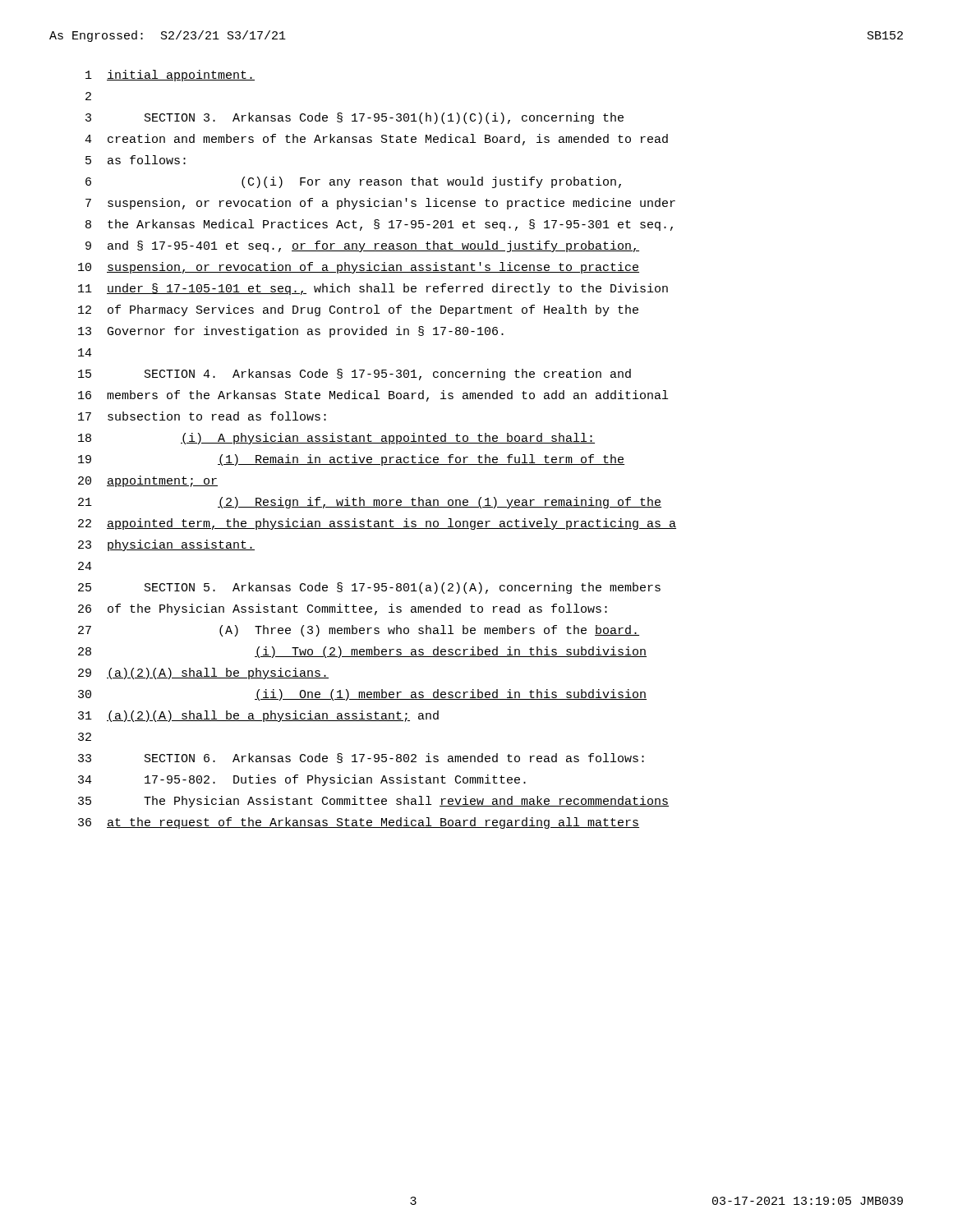Viewport: 953px width, 1232px height.
Task: Find the passage starting "28 (i) Two (2) members as"
Action: [x=476, y=653]
